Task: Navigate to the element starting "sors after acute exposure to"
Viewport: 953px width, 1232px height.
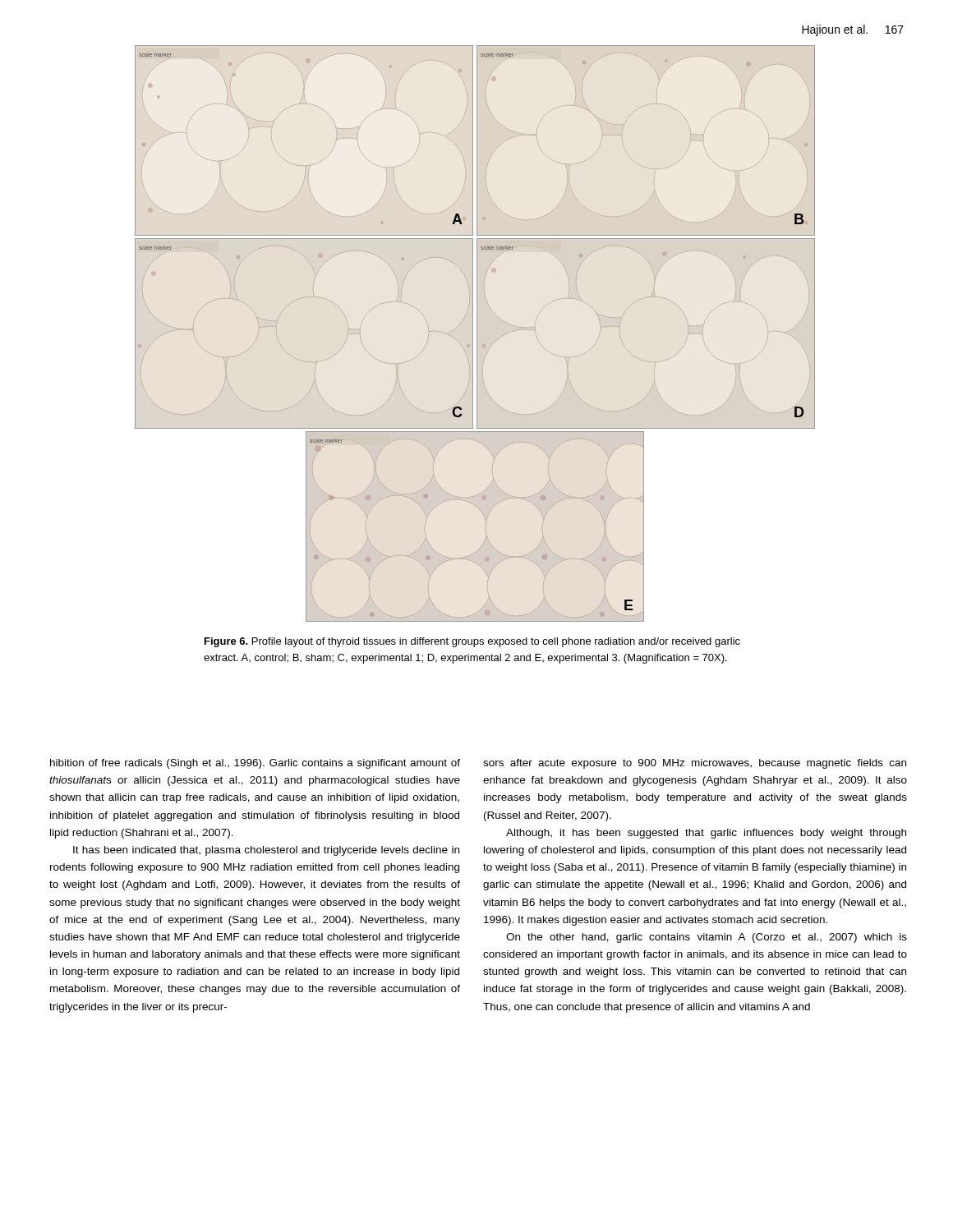Action: point(695,885)
